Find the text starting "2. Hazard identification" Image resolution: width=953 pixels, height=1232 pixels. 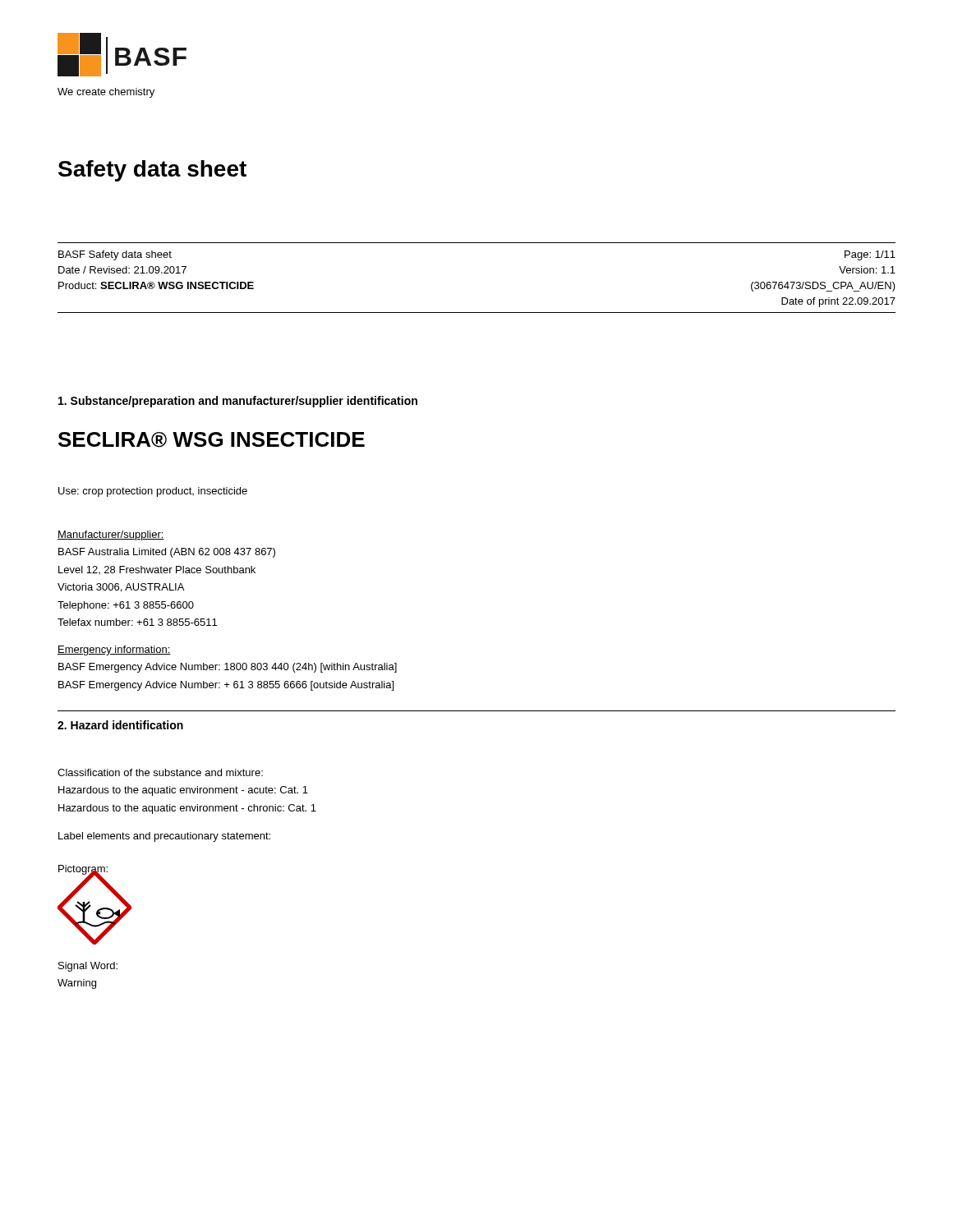120,725
